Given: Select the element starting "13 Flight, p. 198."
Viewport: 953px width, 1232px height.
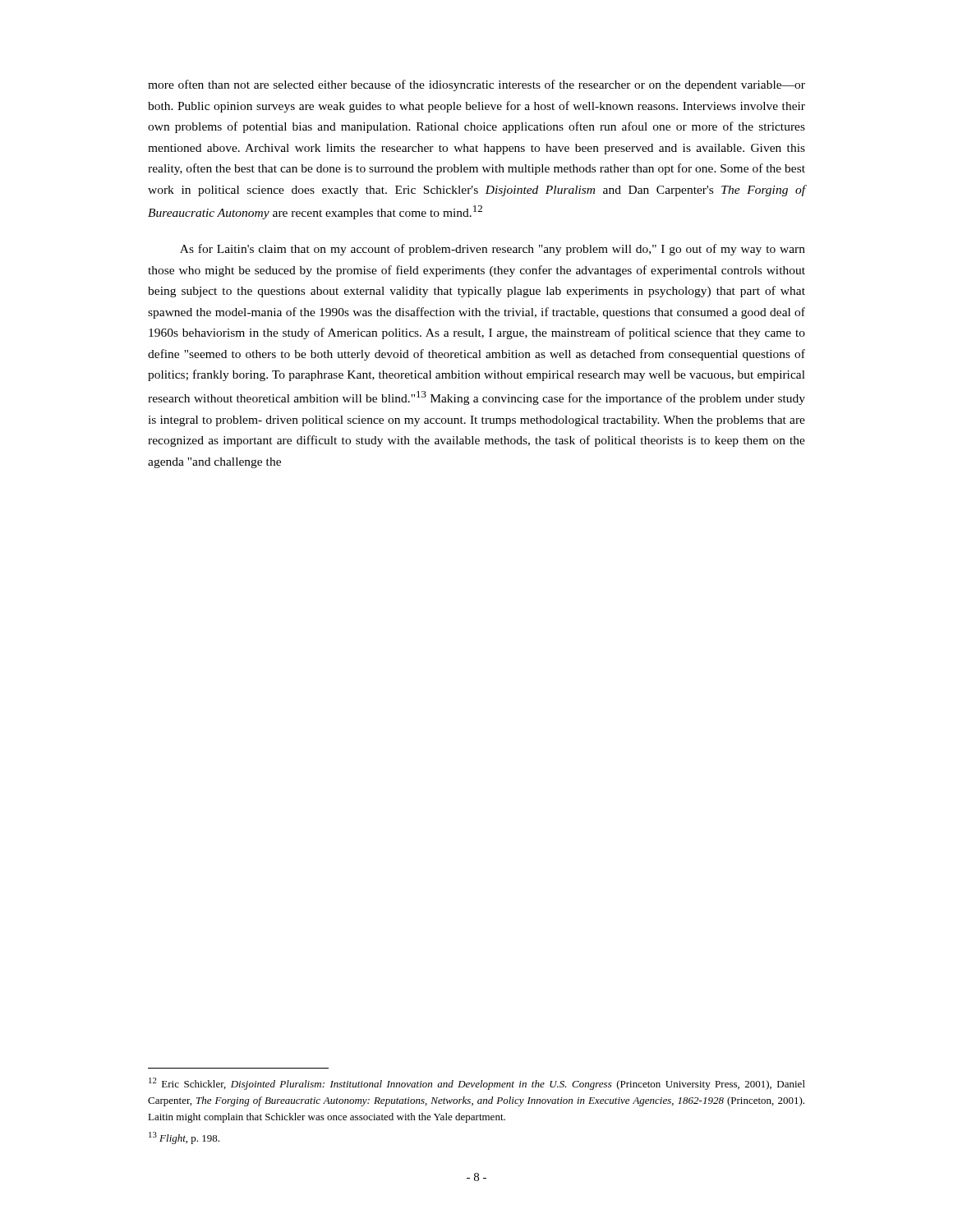Looking at the screenshot, I should tap(184, 1137).
